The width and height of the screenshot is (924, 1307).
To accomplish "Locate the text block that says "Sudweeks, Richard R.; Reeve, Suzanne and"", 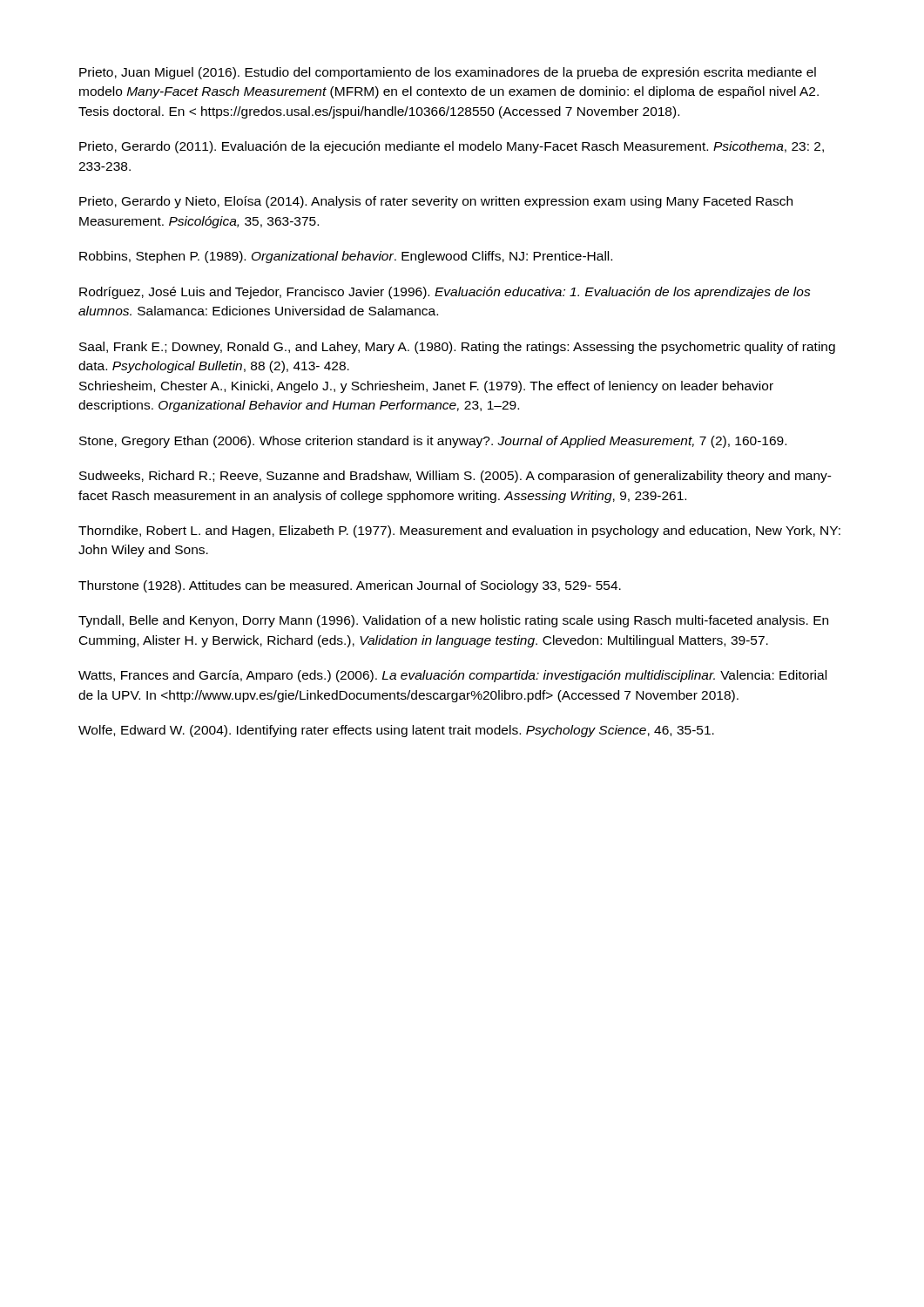I will pyautogui.click(x=455, y=485).
